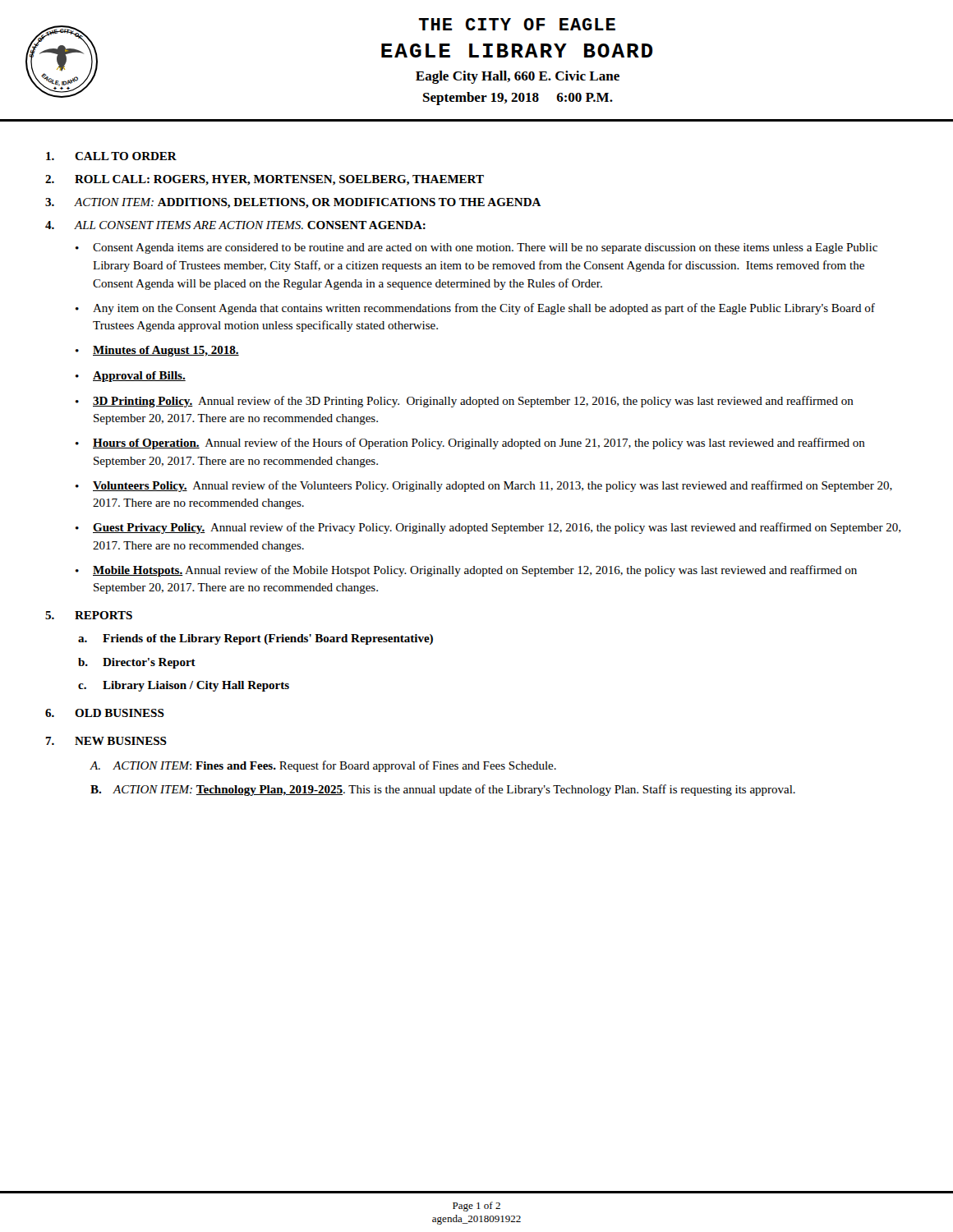Select the list item with the text "A. ACTION ITEM: Fines and"
The height and width of the screenshot is (1232, 953).
coord(499,766)
